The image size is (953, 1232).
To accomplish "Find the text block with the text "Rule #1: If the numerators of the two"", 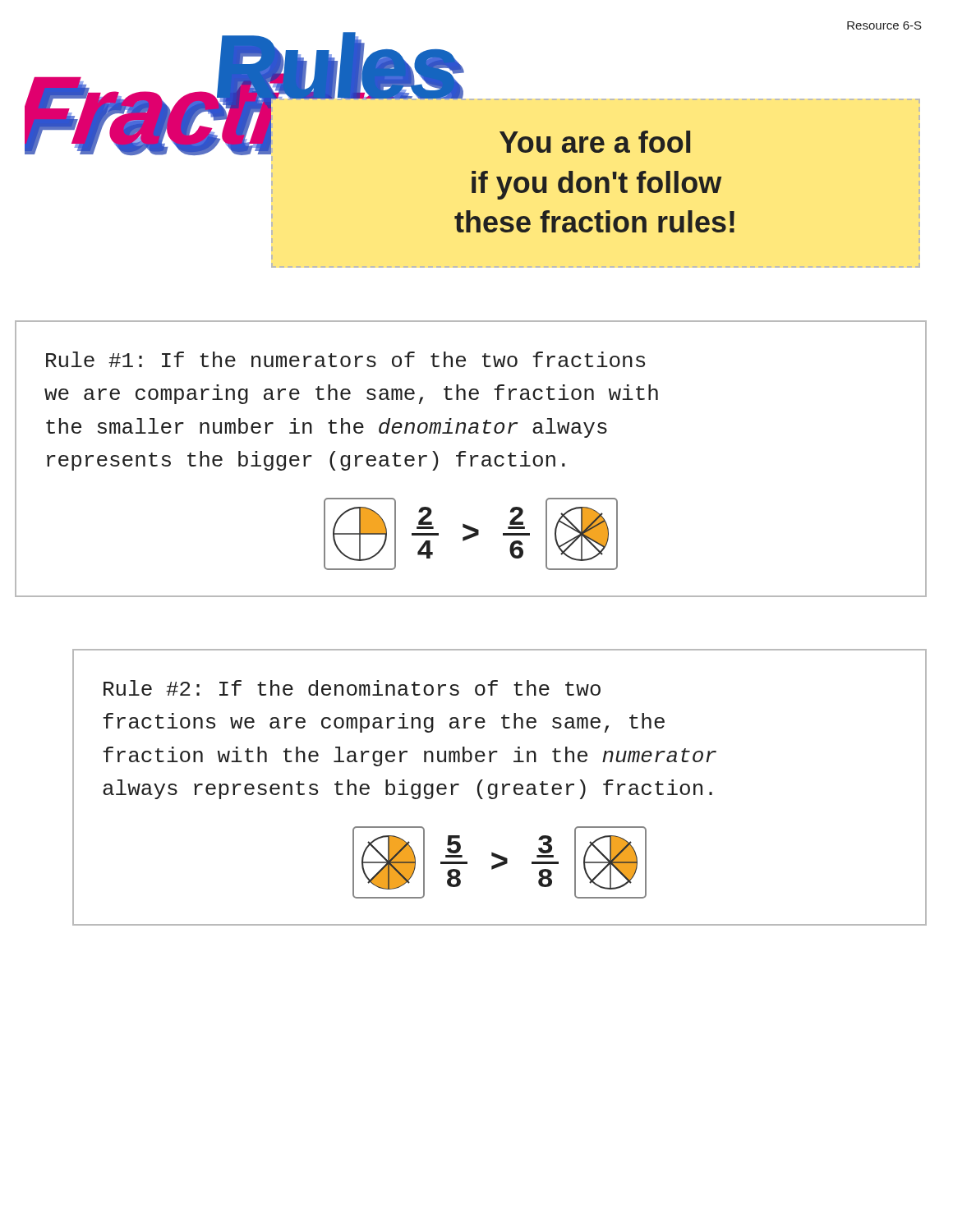I will [x=471, y=458].
